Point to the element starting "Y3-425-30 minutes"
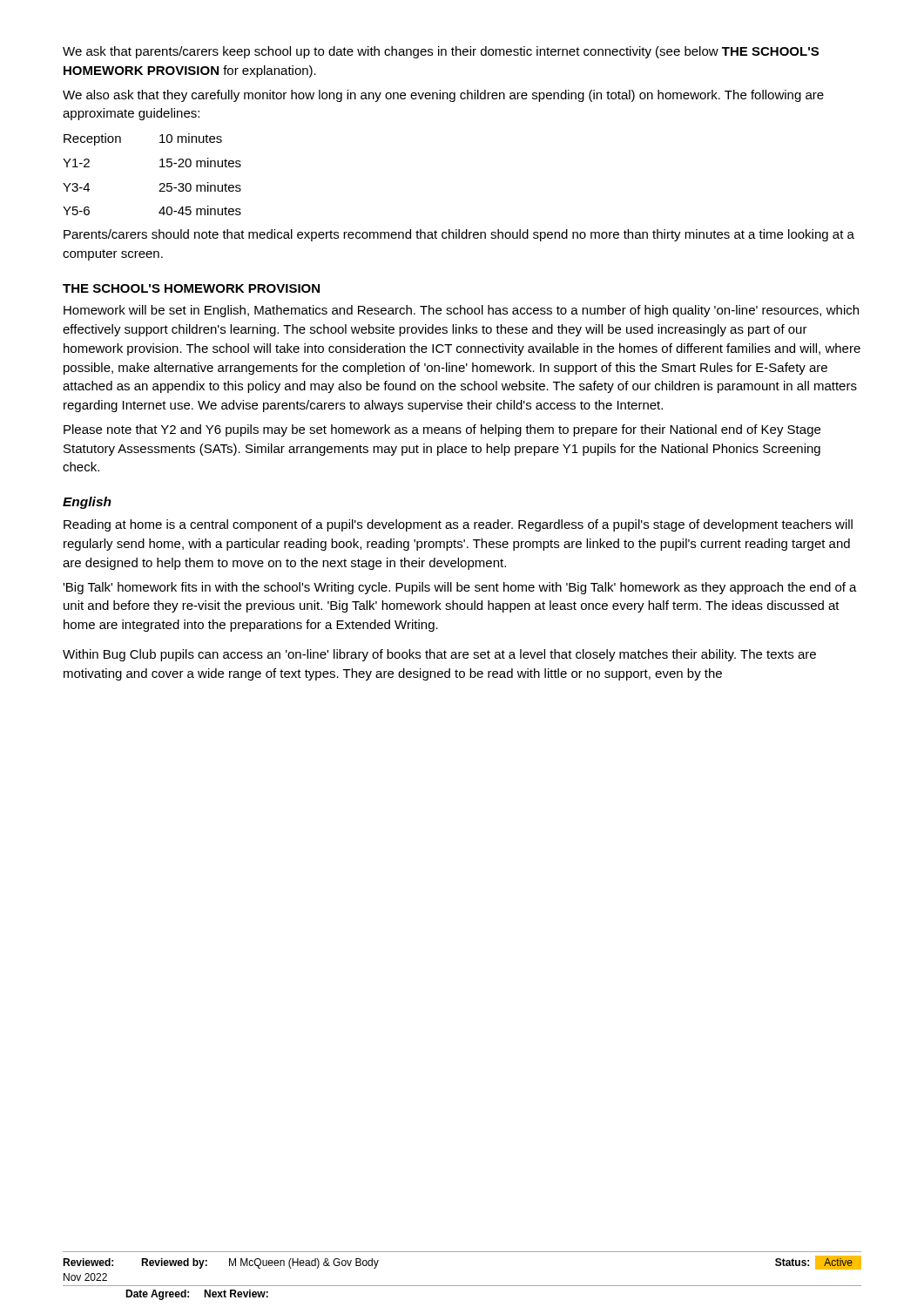This screenshot has height=1307, width=924. tap(152, 187)
